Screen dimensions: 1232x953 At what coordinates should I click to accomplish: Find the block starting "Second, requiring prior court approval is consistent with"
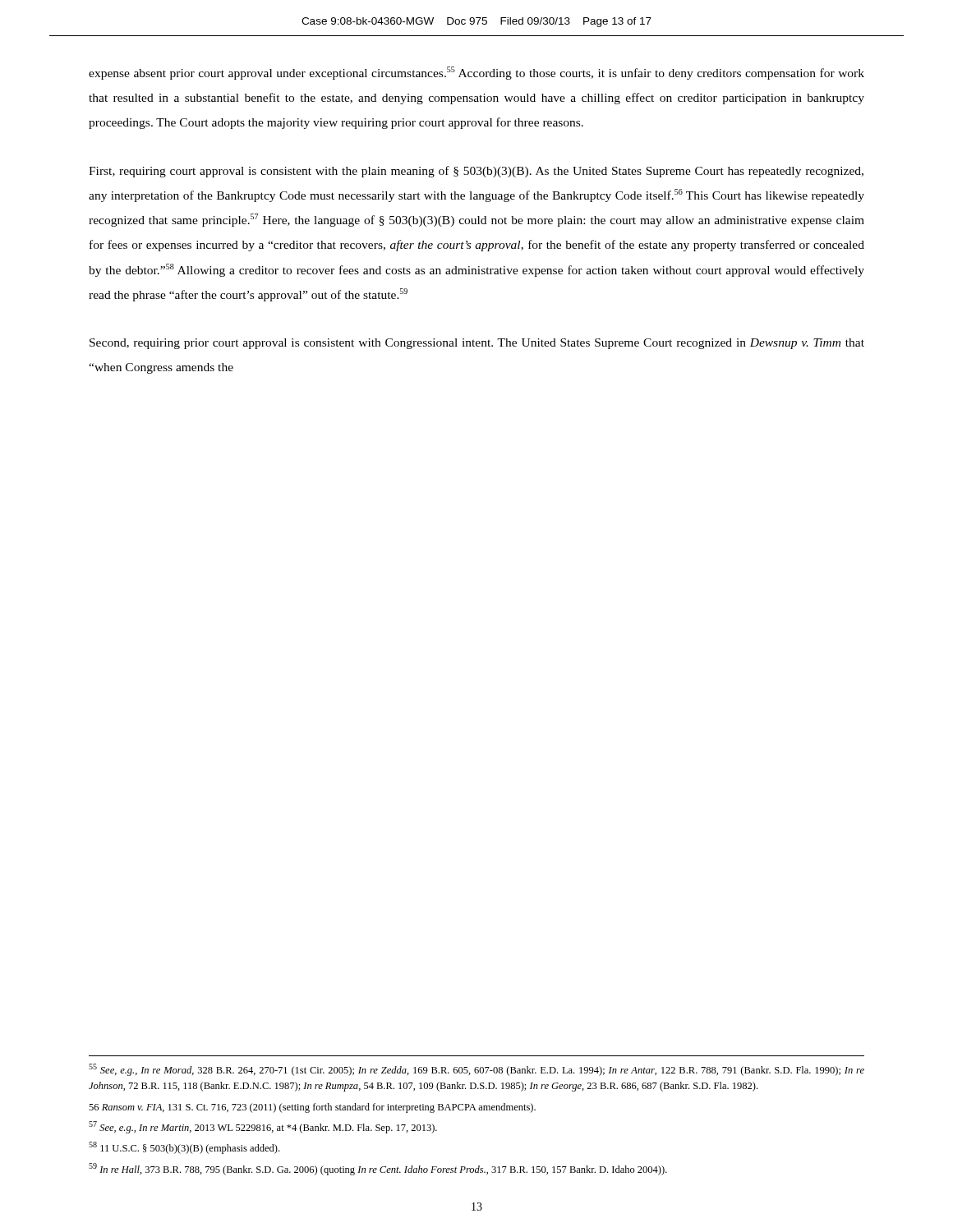coord(476,355)
